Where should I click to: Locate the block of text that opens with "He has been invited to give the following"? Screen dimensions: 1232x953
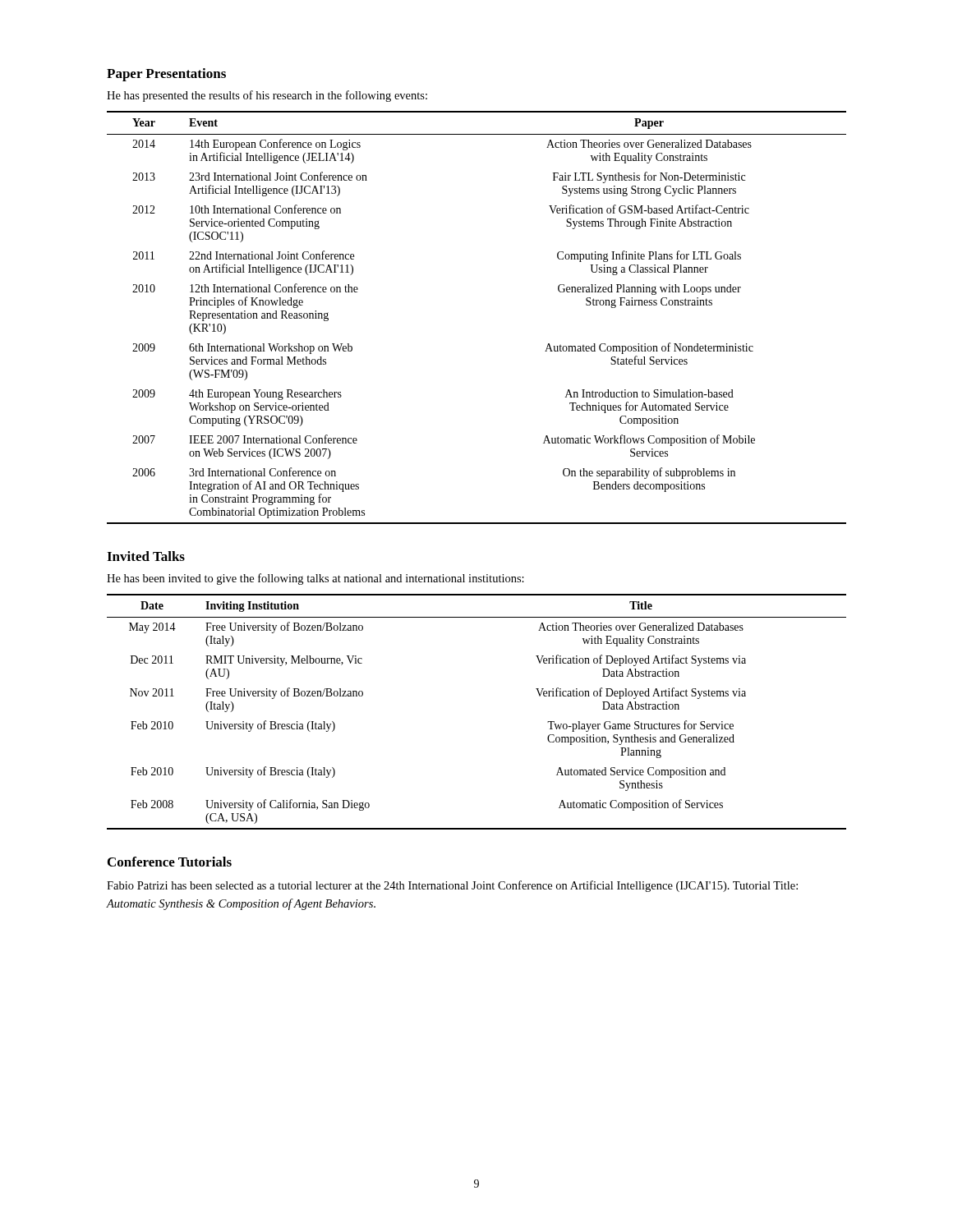316,578
